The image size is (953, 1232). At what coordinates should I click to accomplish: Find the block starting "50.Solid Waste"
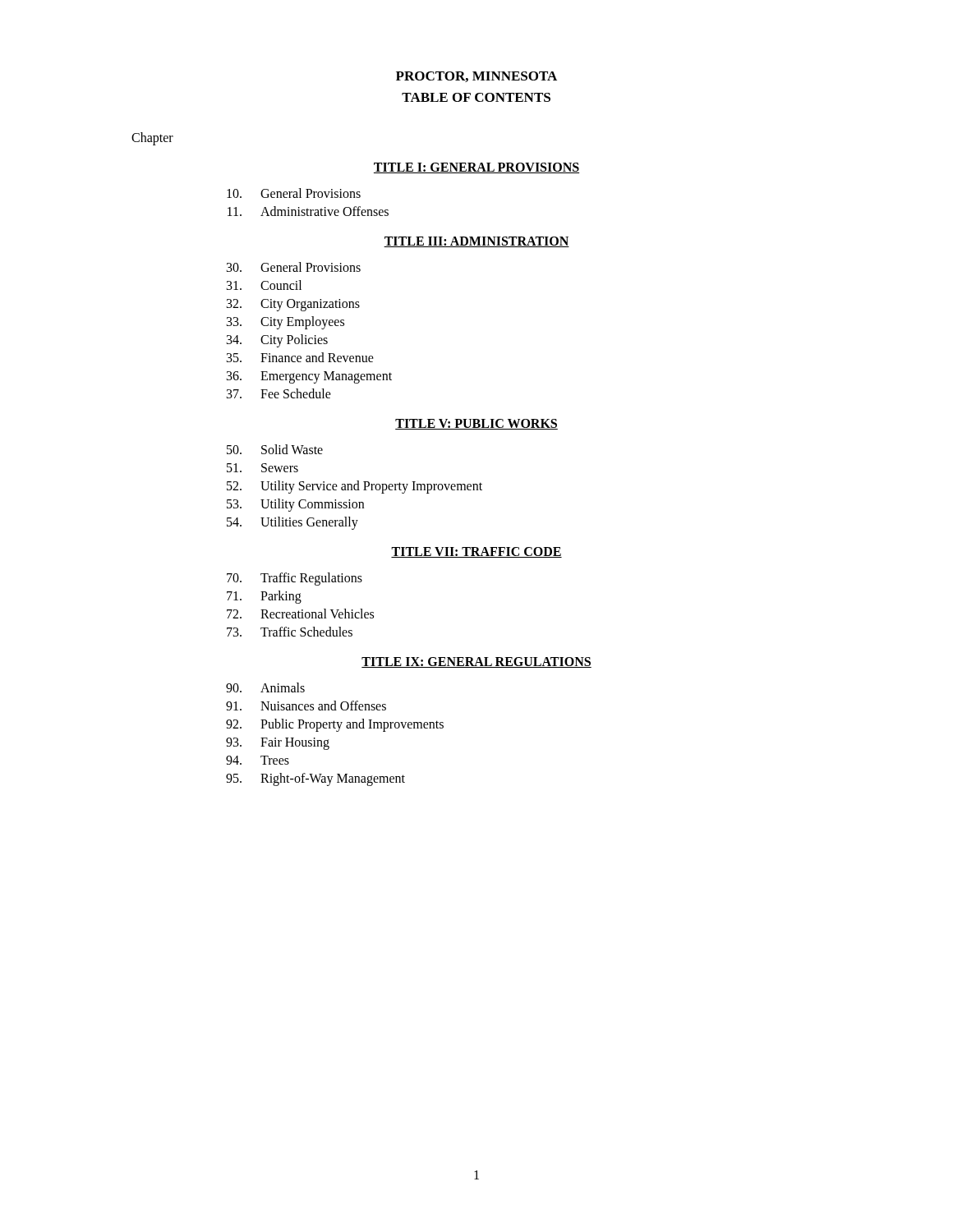coord(275,449)
